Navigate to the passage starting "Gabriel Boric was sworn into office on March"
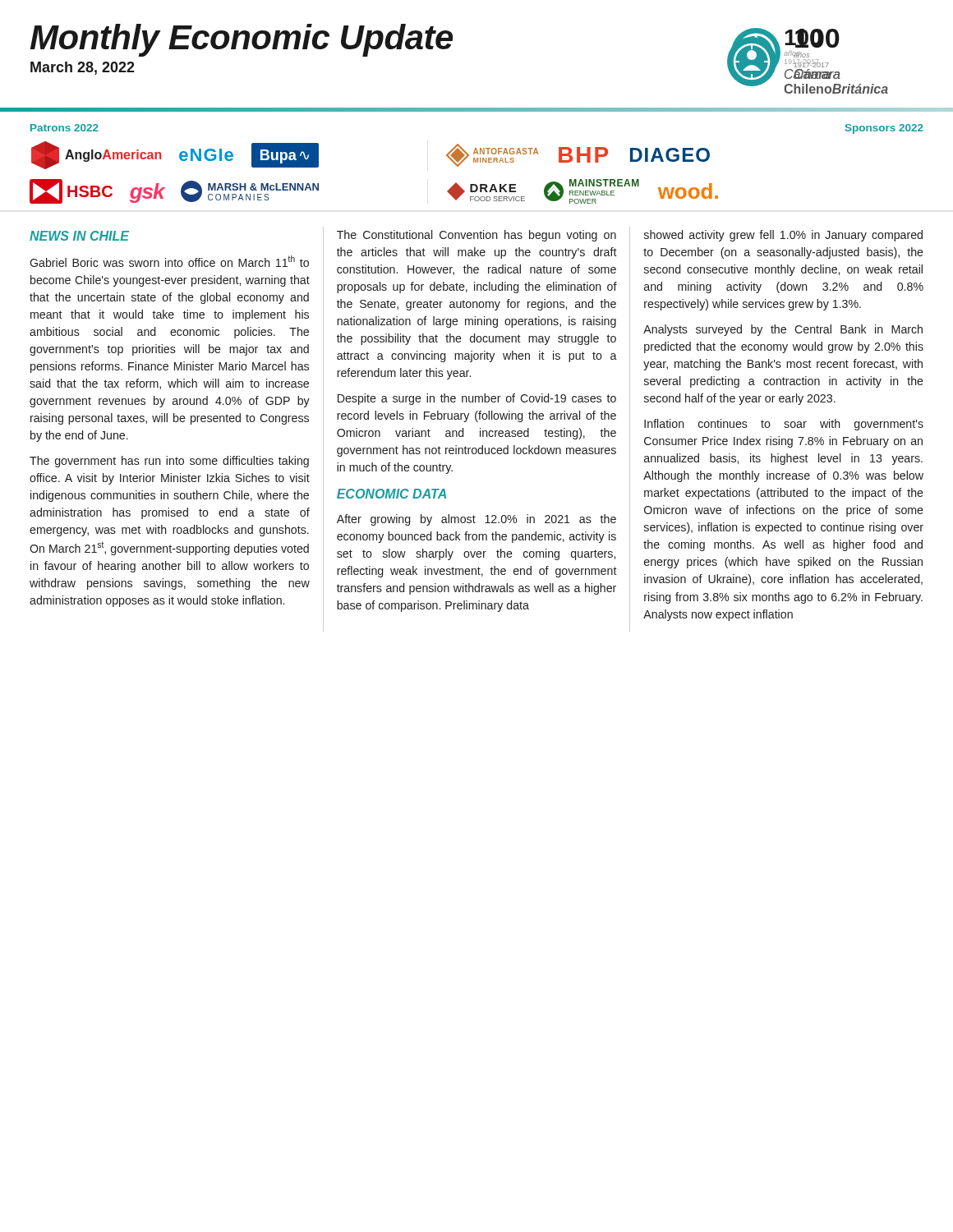The image size is (953, 1232). (x=169, y=348)
